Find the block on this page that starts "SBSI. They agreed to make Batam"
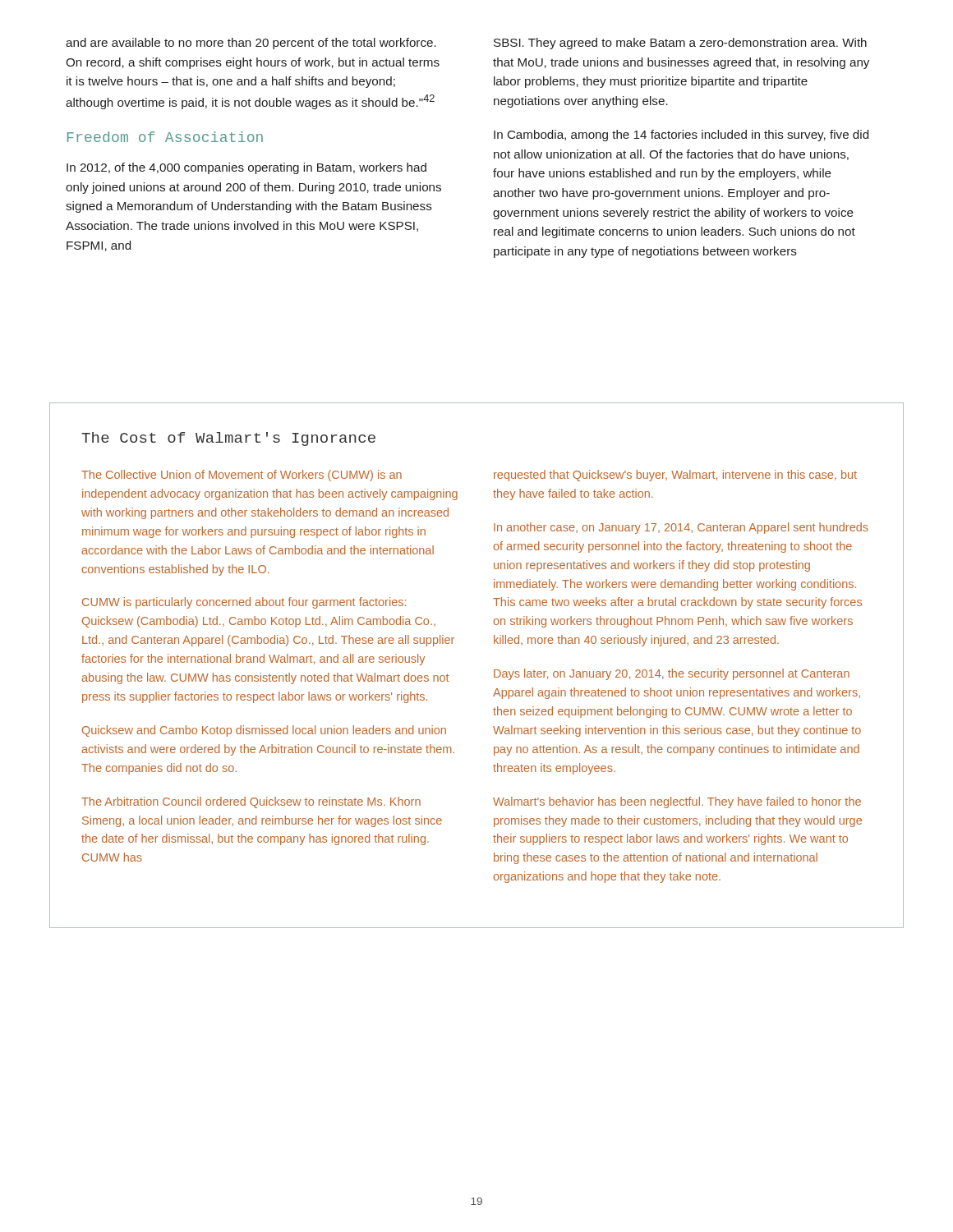Image resolution: width=953 pixels, height=1232 pixels. click(x=682, y=72)
